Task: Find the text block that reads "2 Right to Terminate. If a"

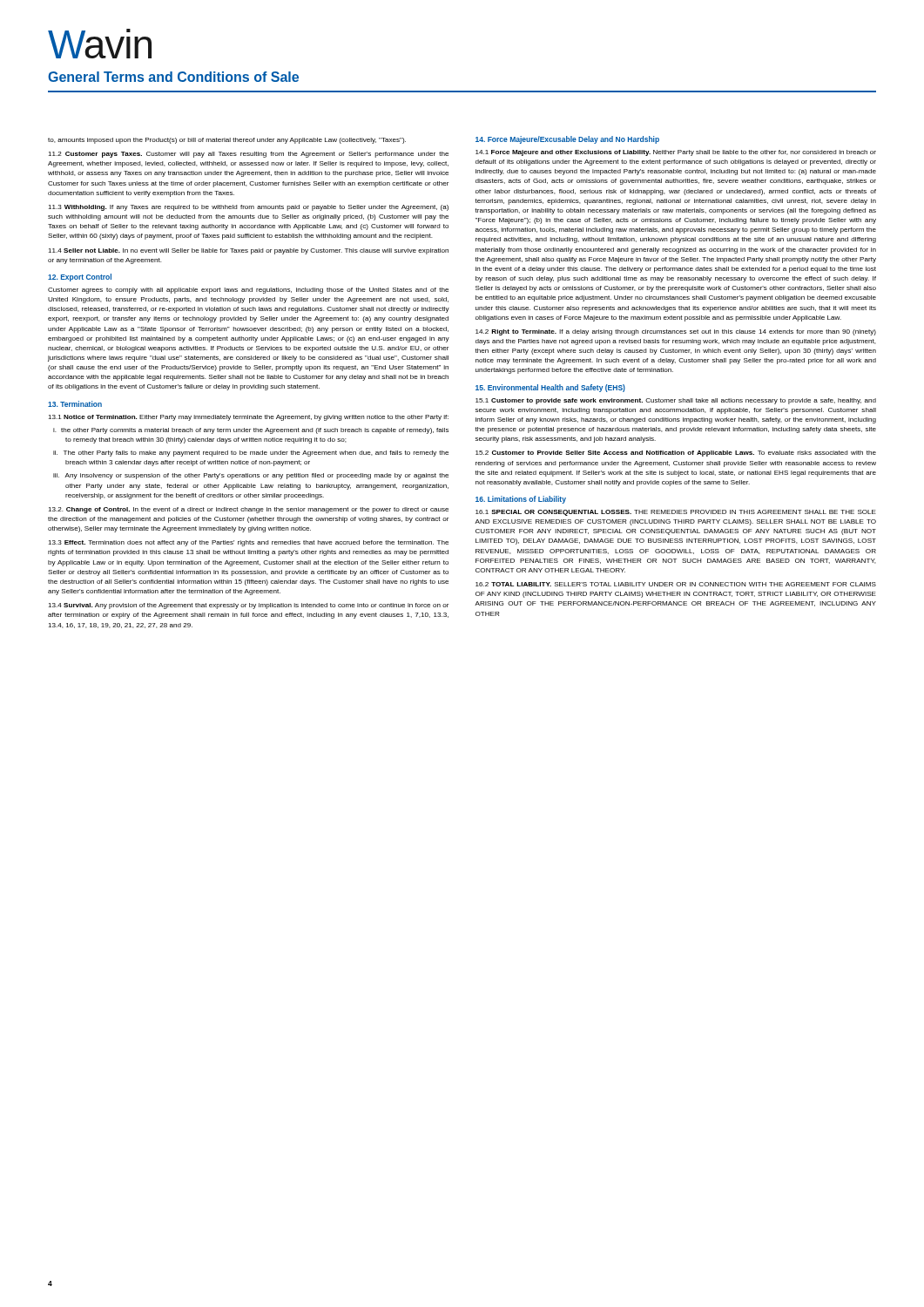Action: pos(676,351)
